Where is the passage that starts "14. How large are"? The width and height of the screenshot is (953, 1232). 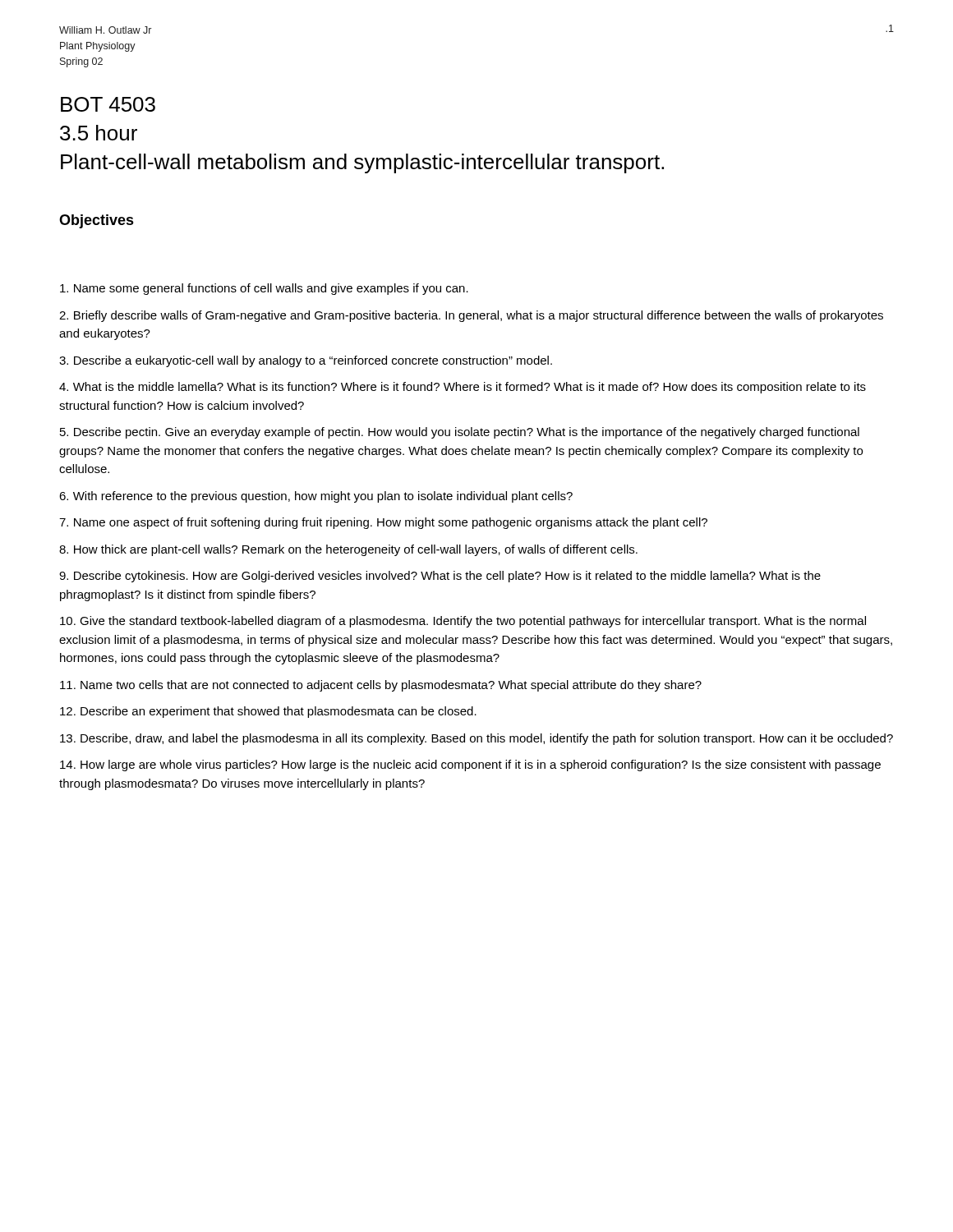[x=470, y=774]
